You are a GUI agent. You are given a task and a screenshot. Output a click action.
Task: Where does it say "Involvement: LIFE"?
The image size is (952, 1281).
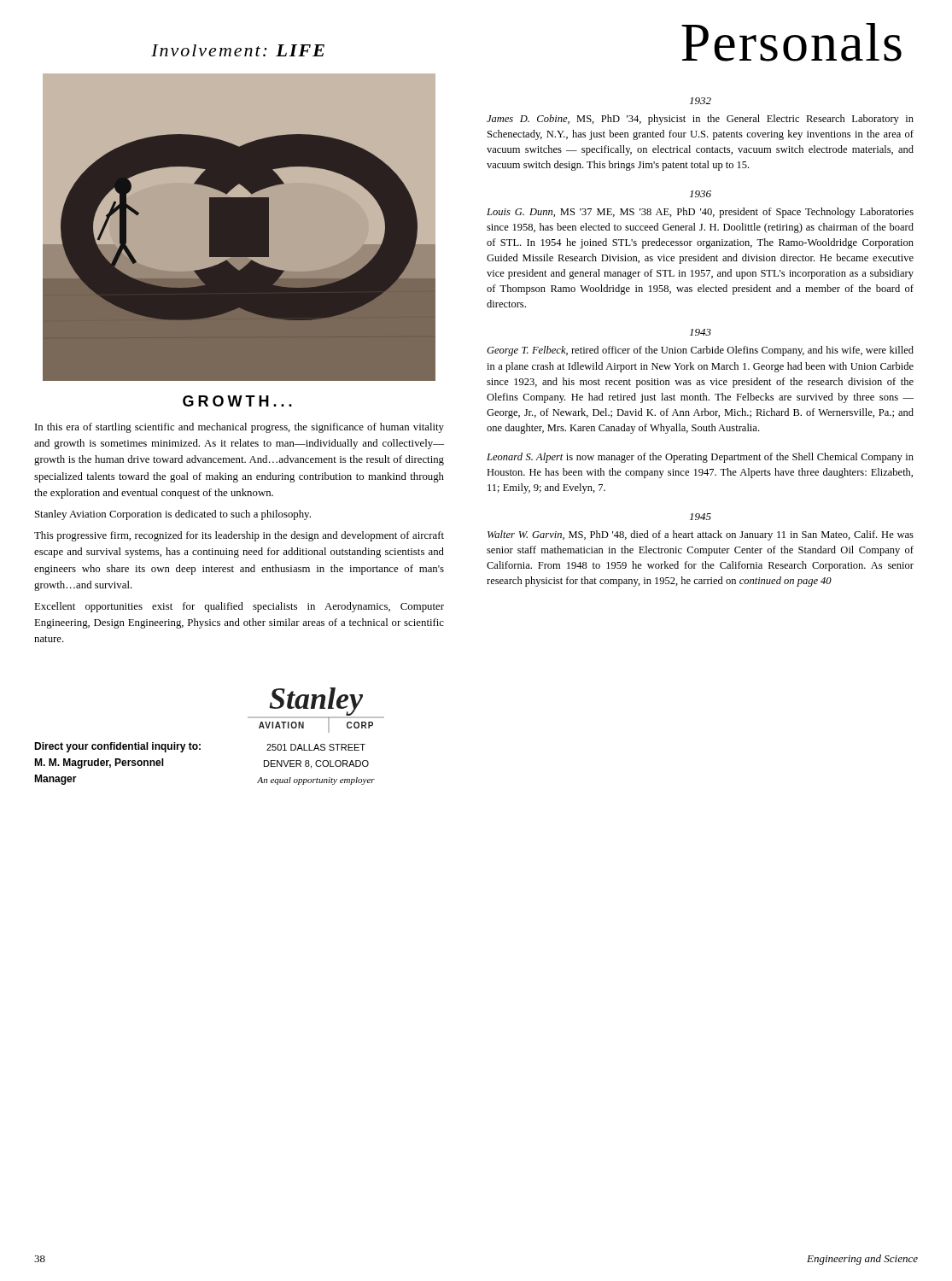(x=239, y=50)
